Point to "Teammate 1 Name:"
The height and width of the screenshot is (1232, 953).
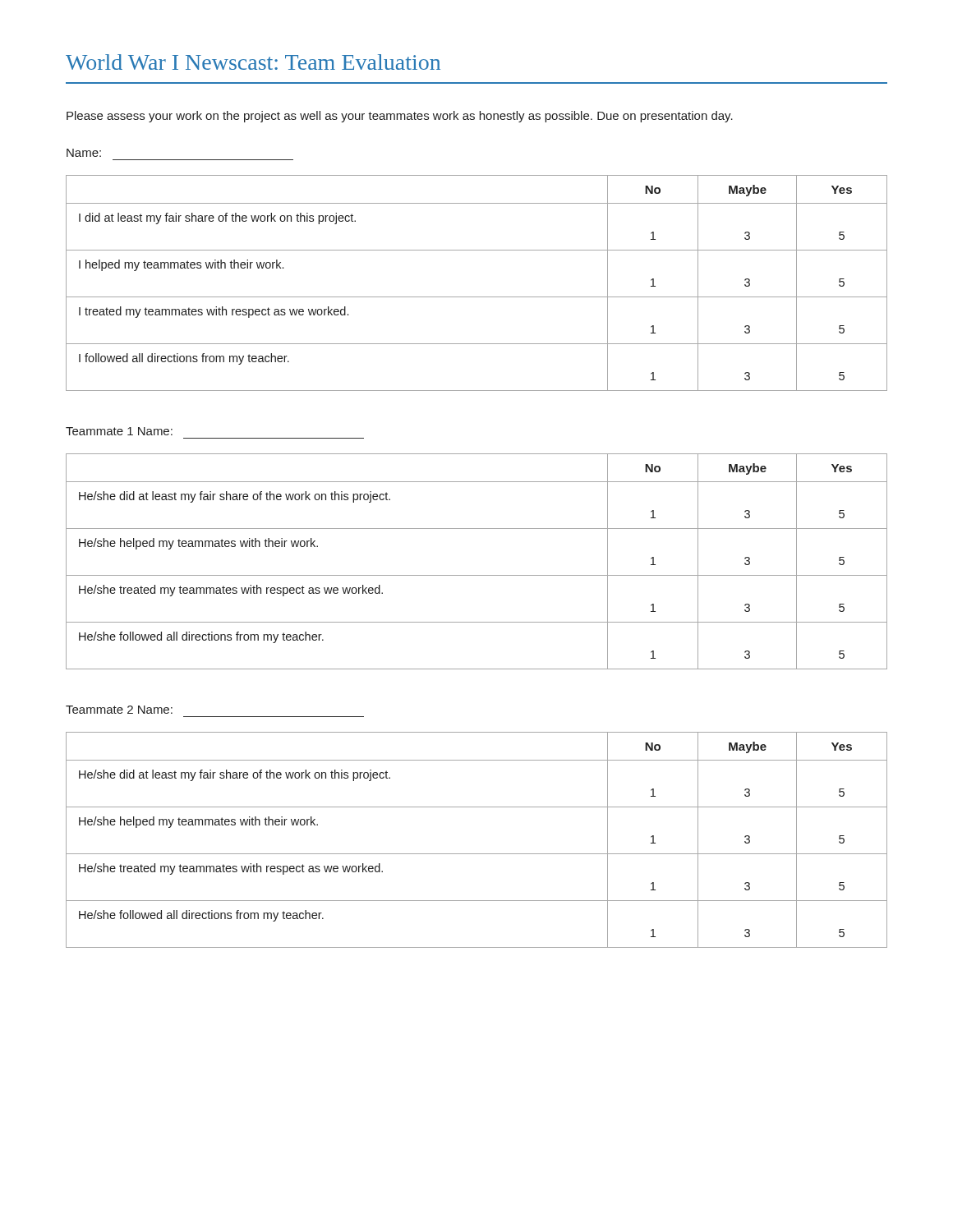click(x=215, y=431)
